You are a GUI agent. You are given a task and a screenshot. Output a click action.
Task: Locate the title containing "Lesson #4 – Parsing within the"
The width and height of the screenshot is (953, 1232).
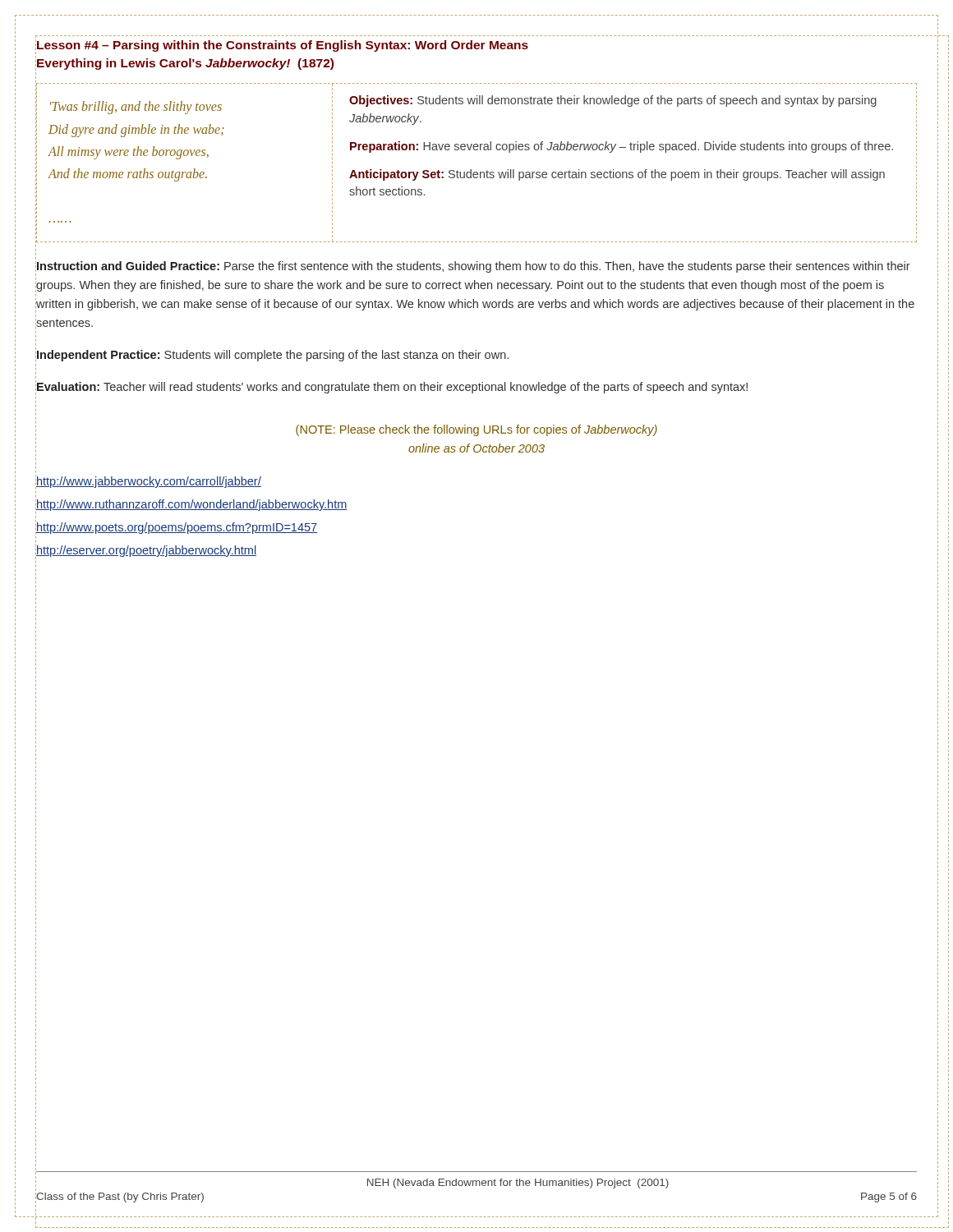[282, 54]
